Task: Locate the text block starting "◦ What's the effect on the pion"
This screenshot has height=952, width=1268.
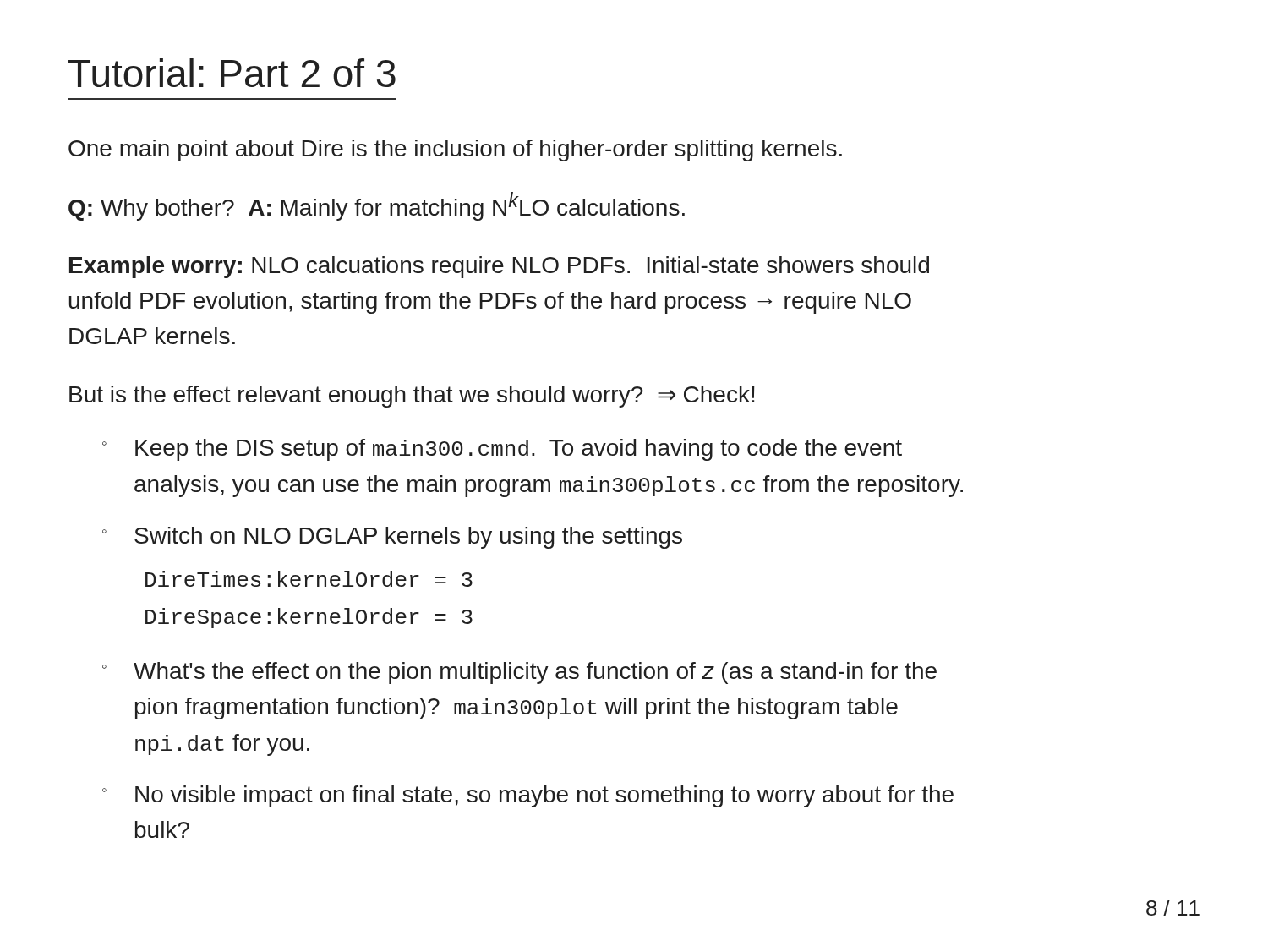Action: 651,708
